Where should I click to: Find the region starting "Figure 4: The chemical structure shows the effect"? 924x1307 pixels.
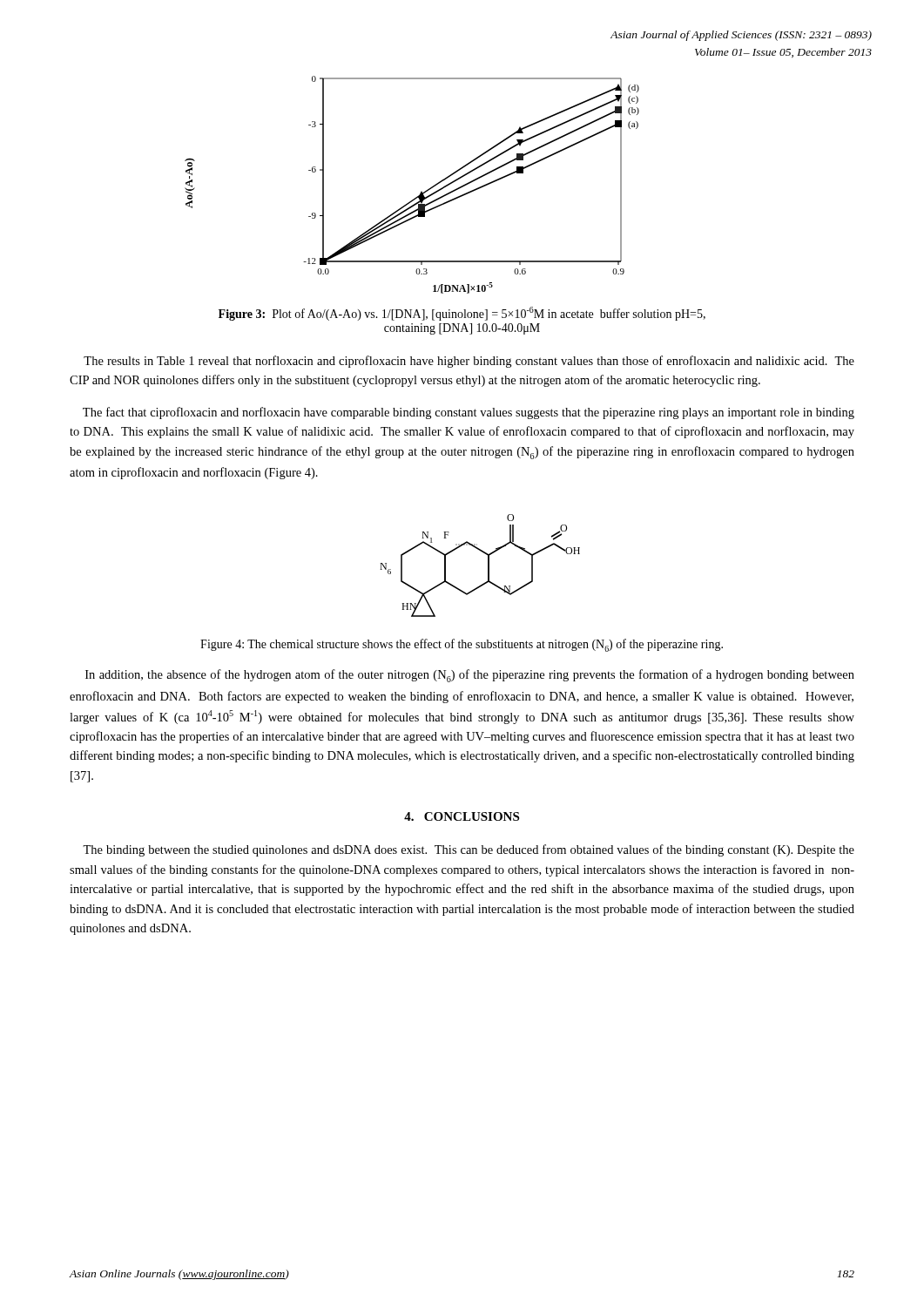tap(462, 645)
